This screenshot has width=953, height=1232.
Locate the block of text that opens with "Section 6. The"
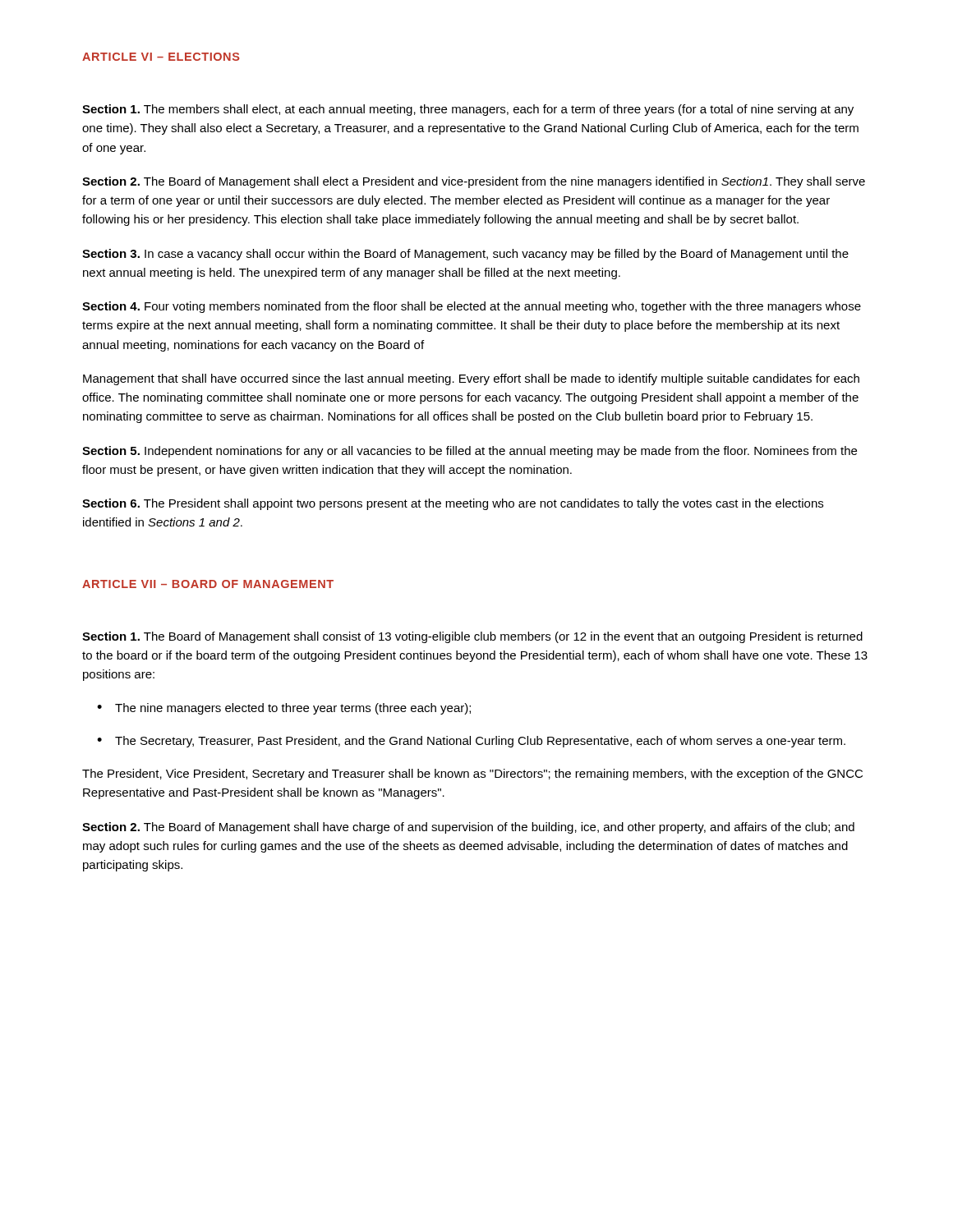click(453, 513)
